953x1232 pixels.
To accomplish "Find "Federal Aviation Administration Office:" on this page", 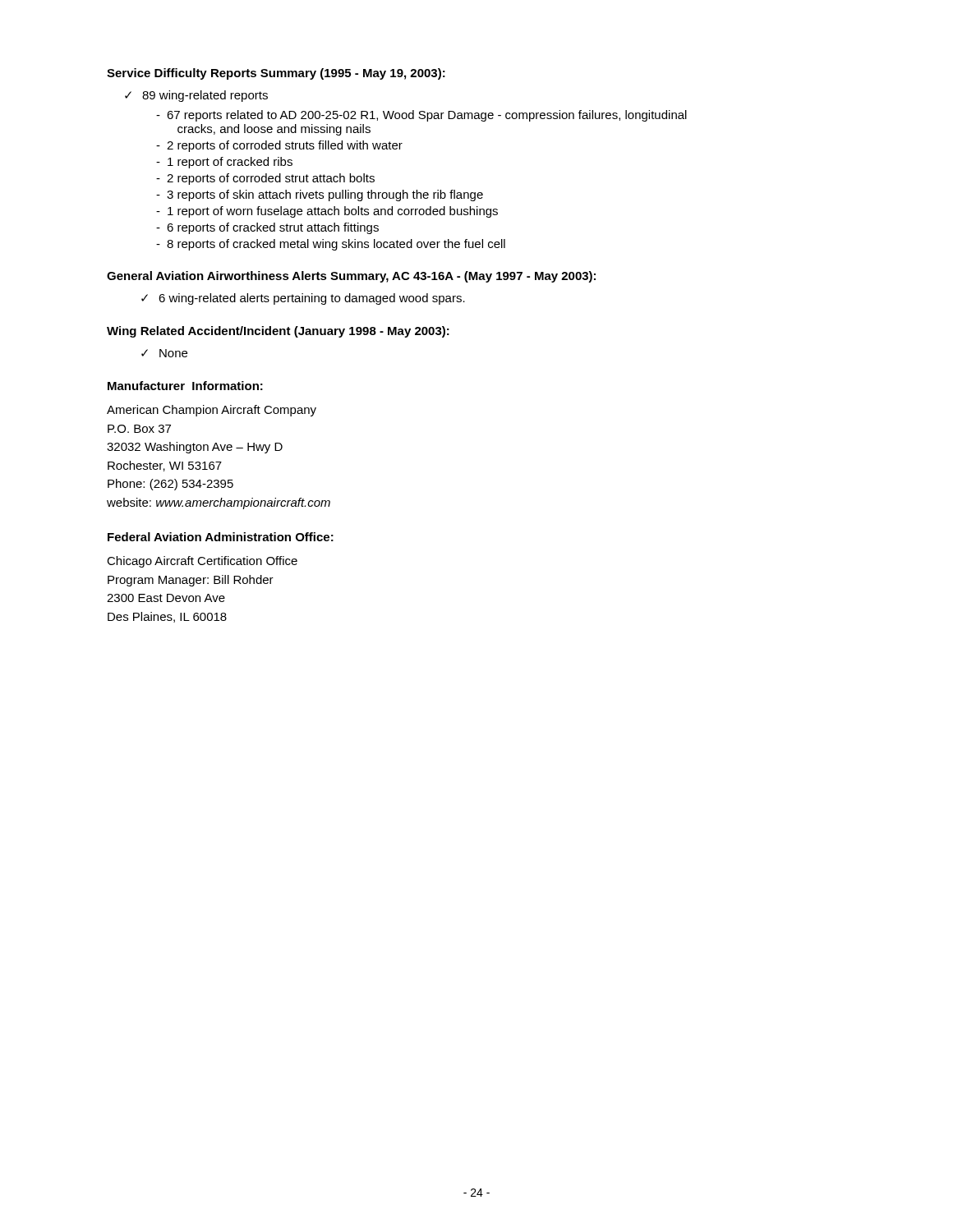I will 220,537.
